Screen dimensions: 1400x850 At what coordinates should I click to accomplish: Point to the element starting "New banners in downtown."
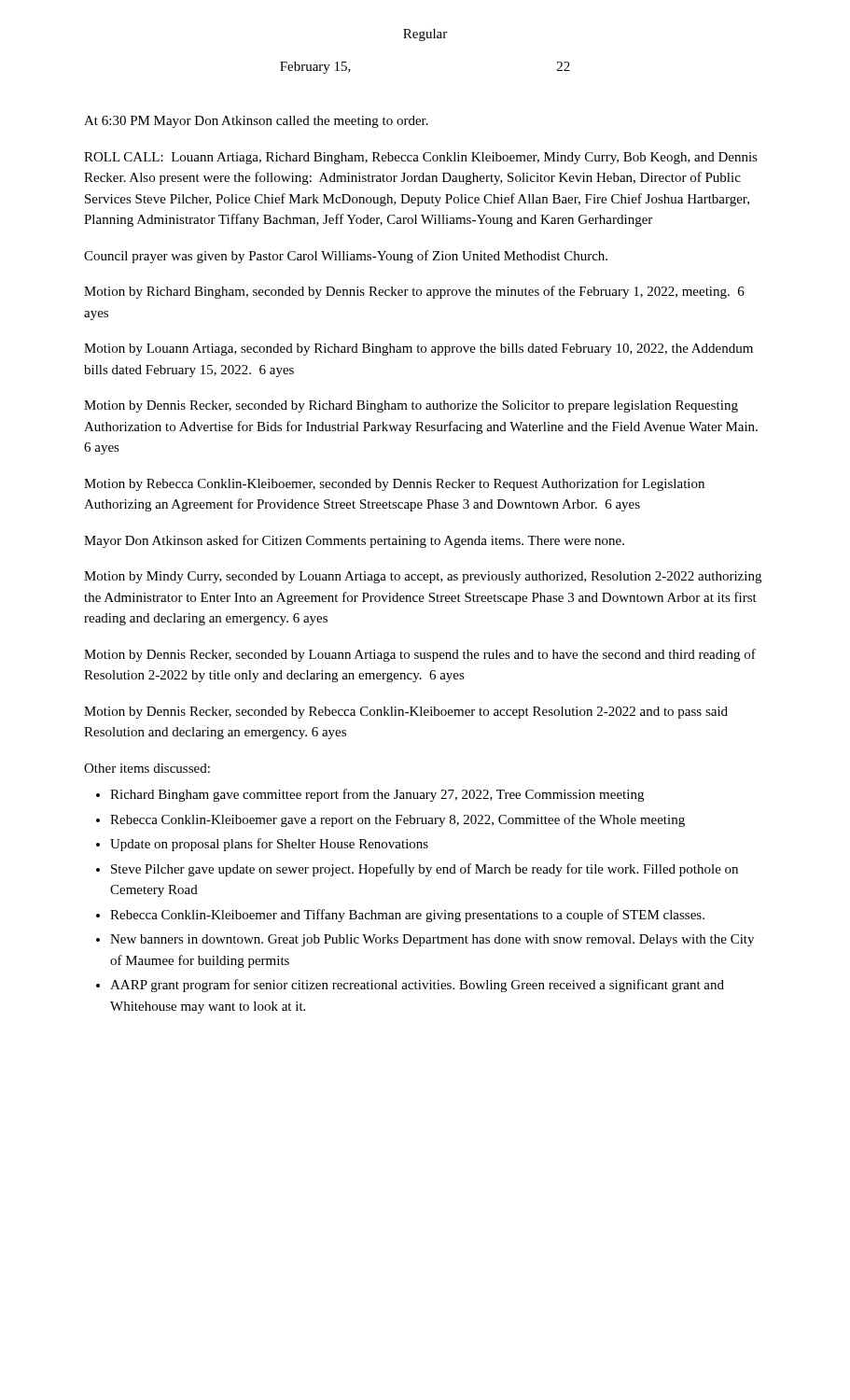pos(432,949)
